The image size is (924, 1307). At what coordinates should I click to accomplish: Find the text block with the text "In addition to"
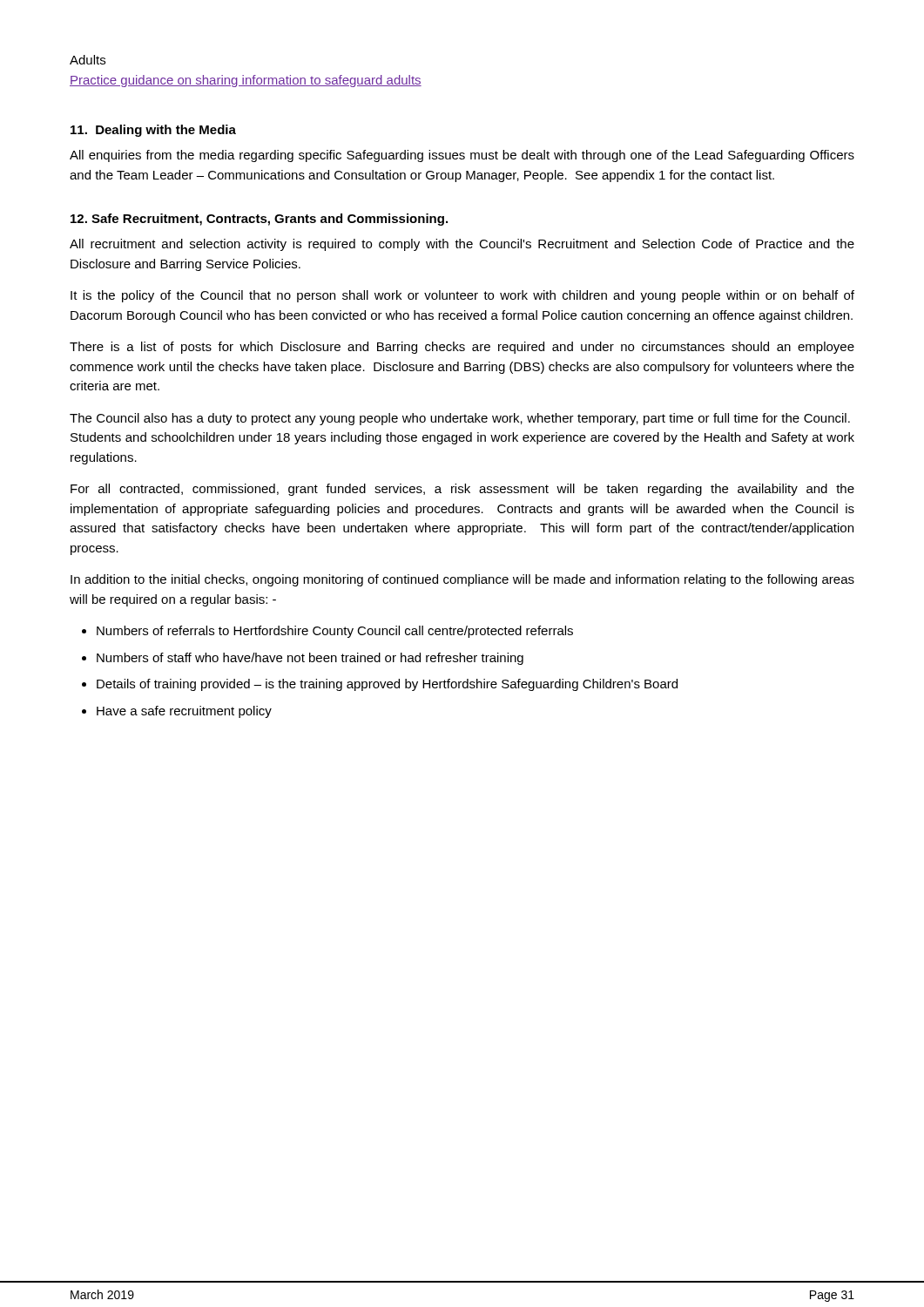click(x=462, y=589)
